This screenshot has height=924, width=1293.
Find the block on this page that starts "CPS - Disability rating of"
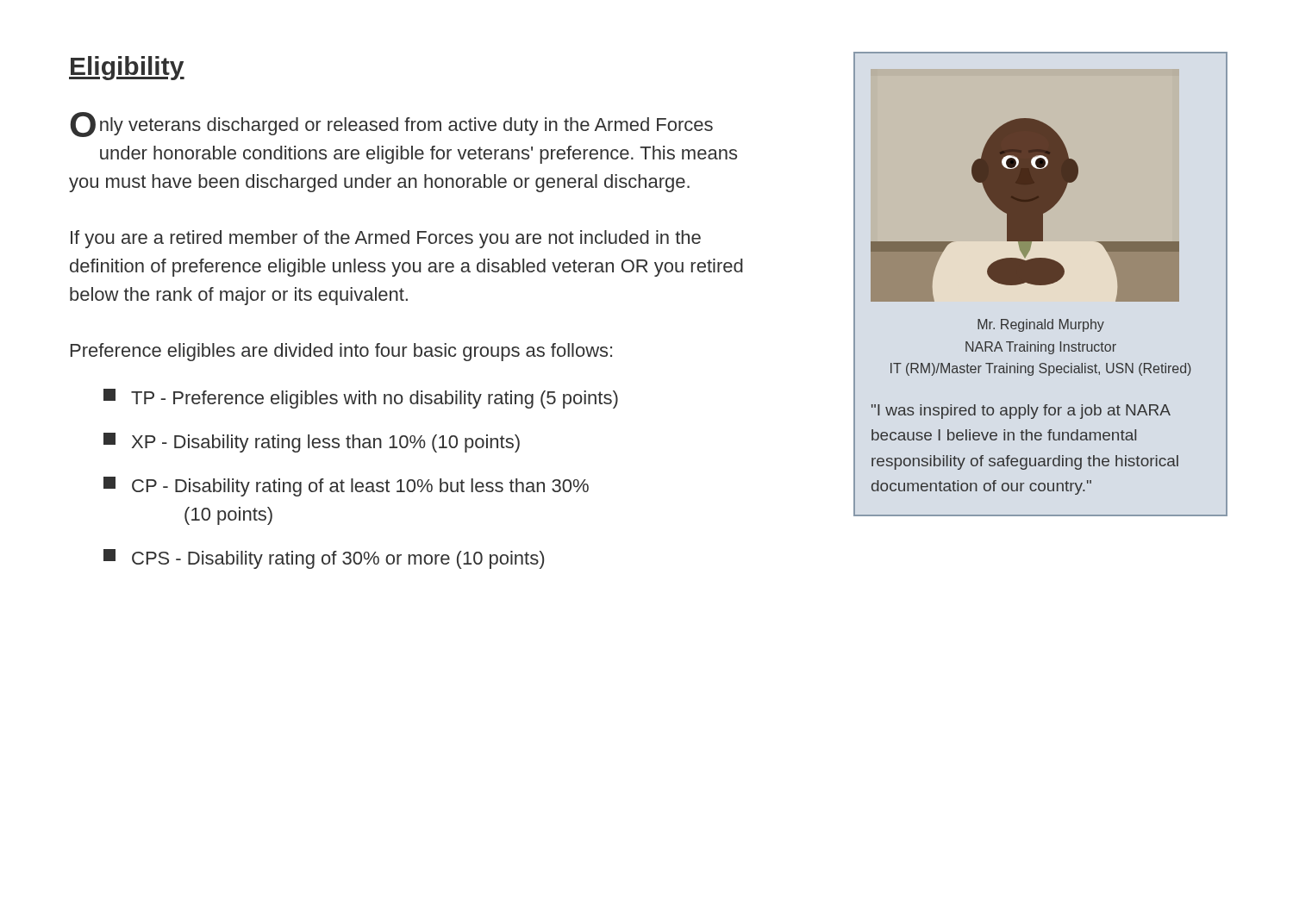(x=324, y=558)
